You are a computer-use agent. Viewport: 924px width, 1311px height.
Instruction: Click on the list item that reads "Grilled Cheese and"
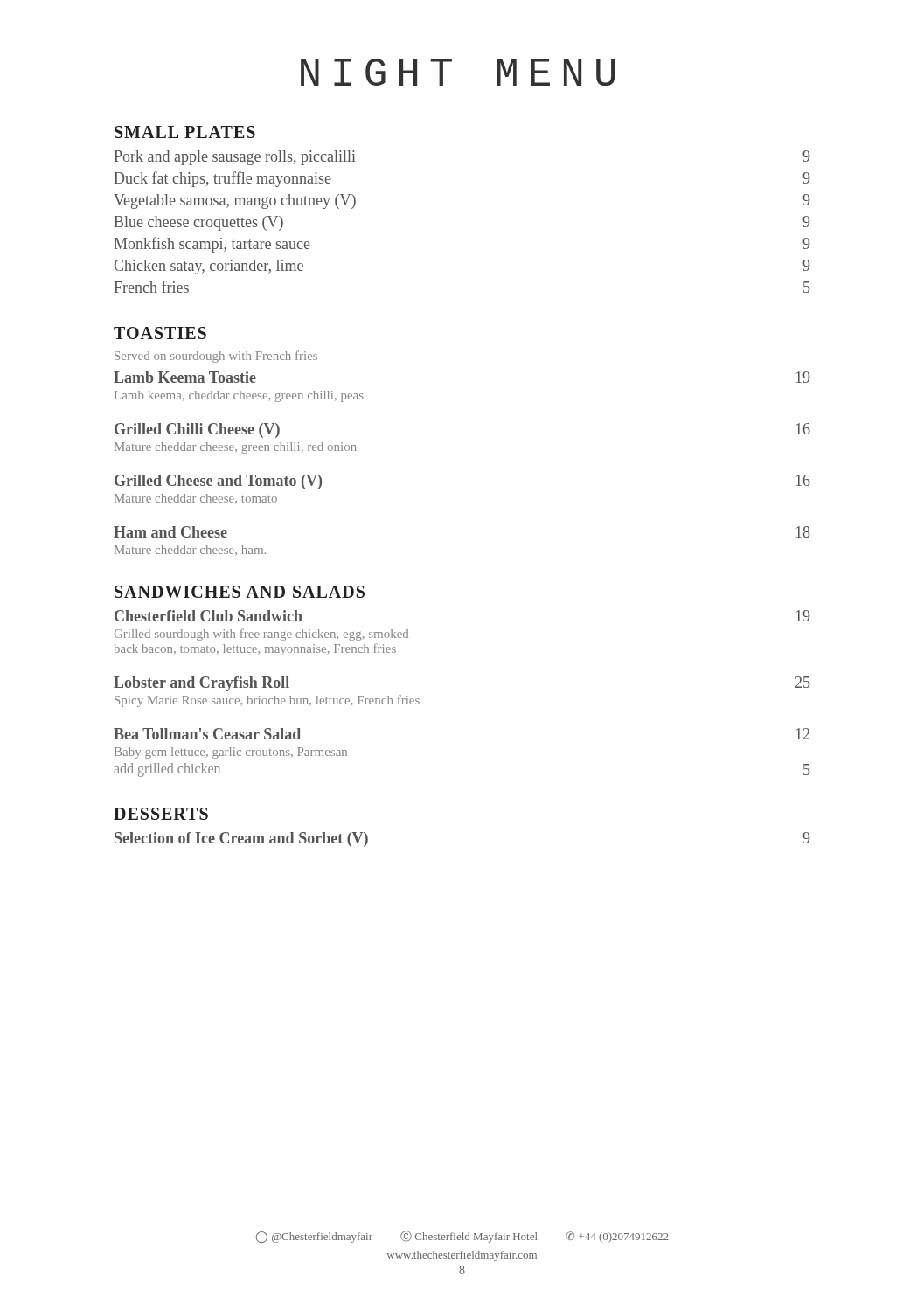[x=226, y=482]
